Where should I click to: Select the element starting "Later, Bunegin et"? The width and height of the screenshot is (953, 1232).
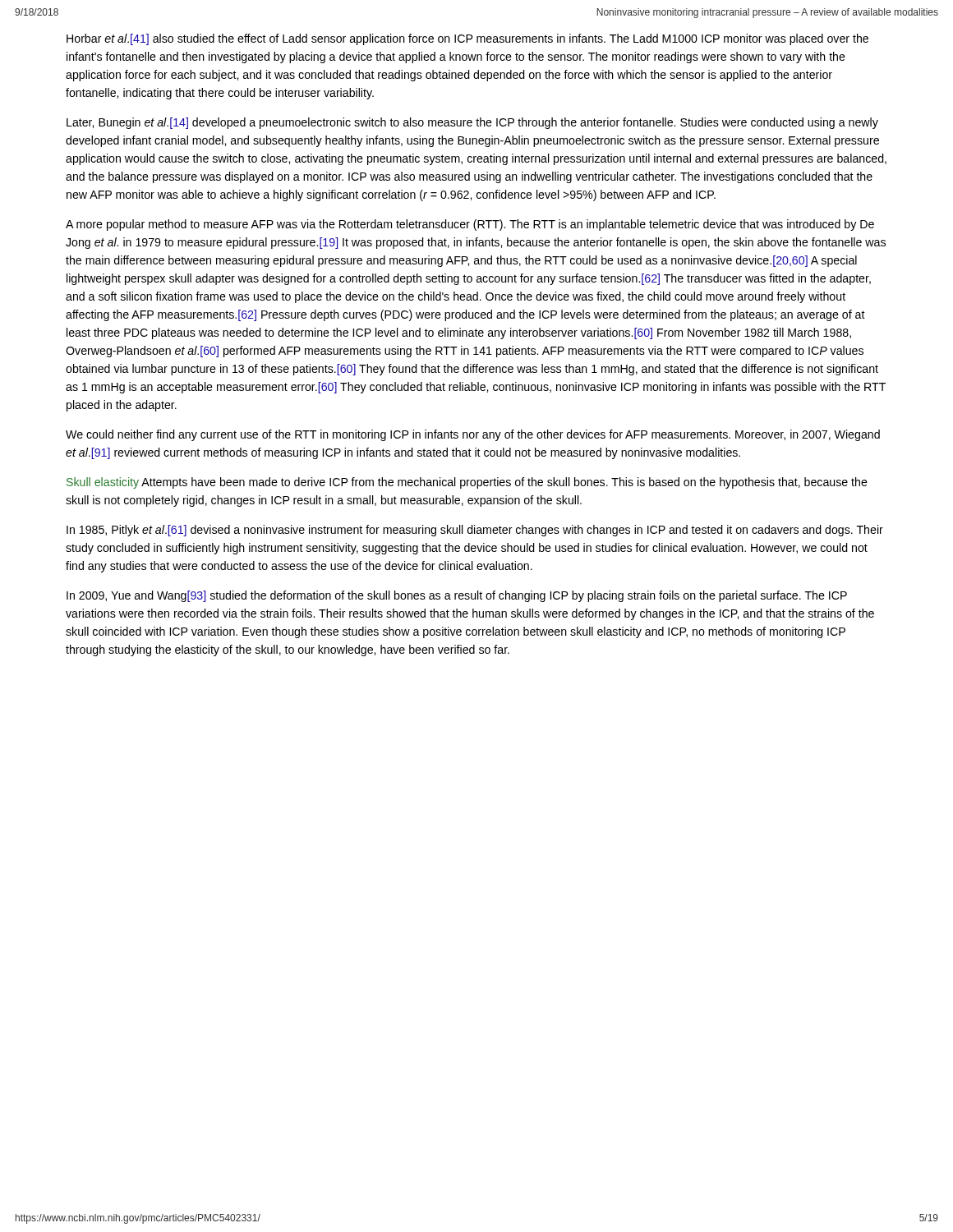coord(476,158)
